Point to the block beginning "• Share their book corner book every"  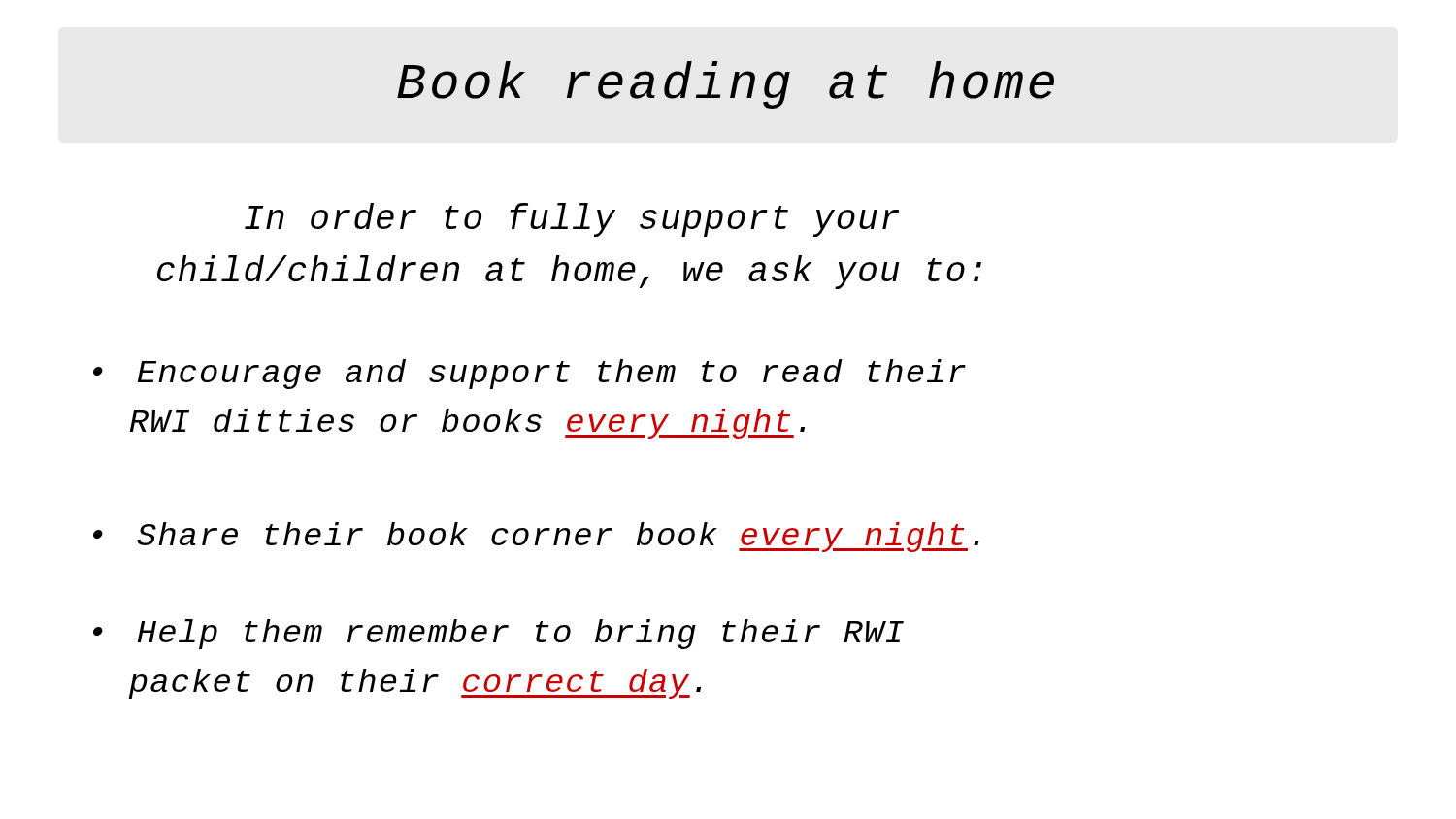[x=538, y=537]
